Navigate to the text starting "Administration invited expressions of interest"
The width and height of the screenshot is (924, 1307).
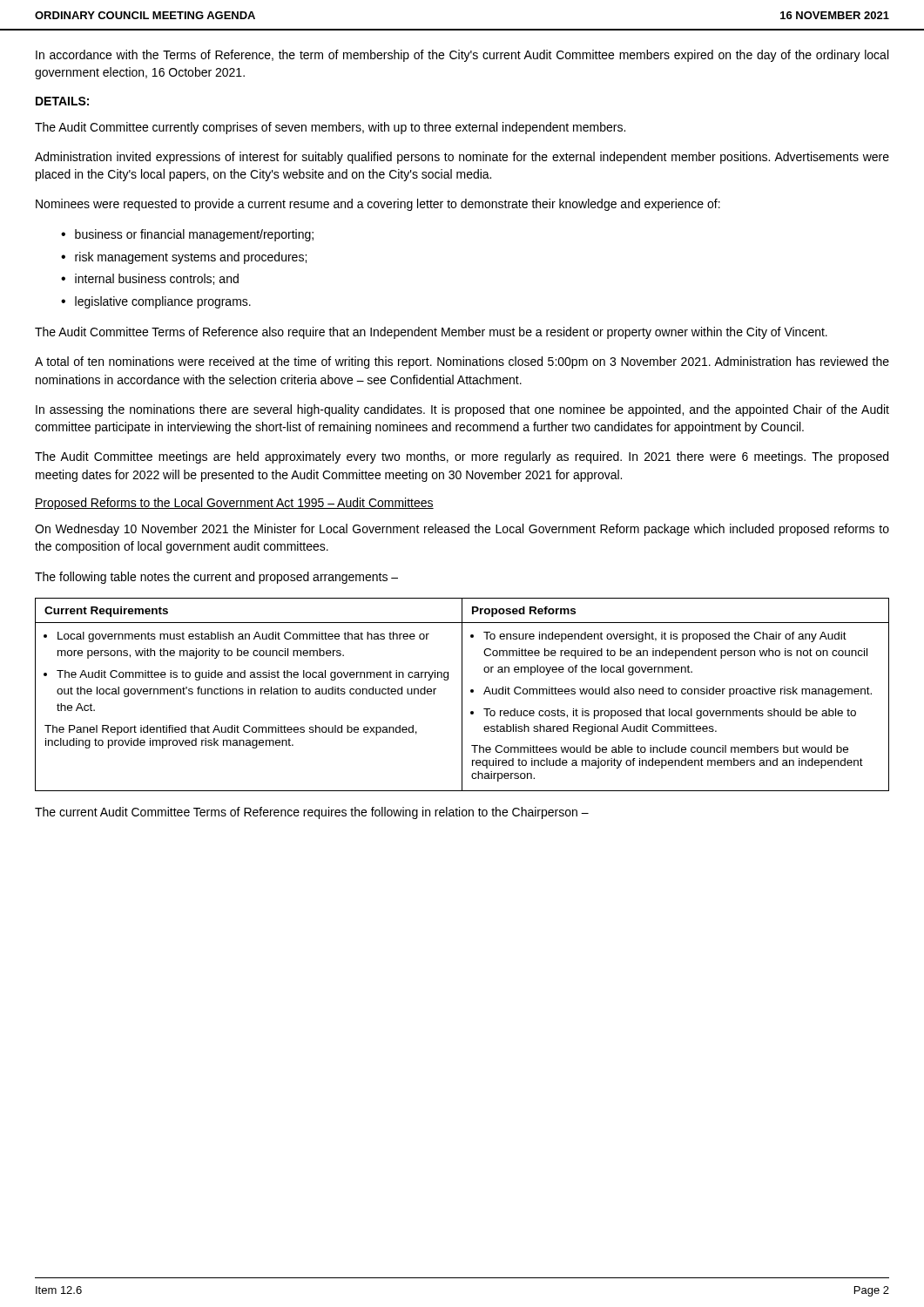[x=462, y=166]
